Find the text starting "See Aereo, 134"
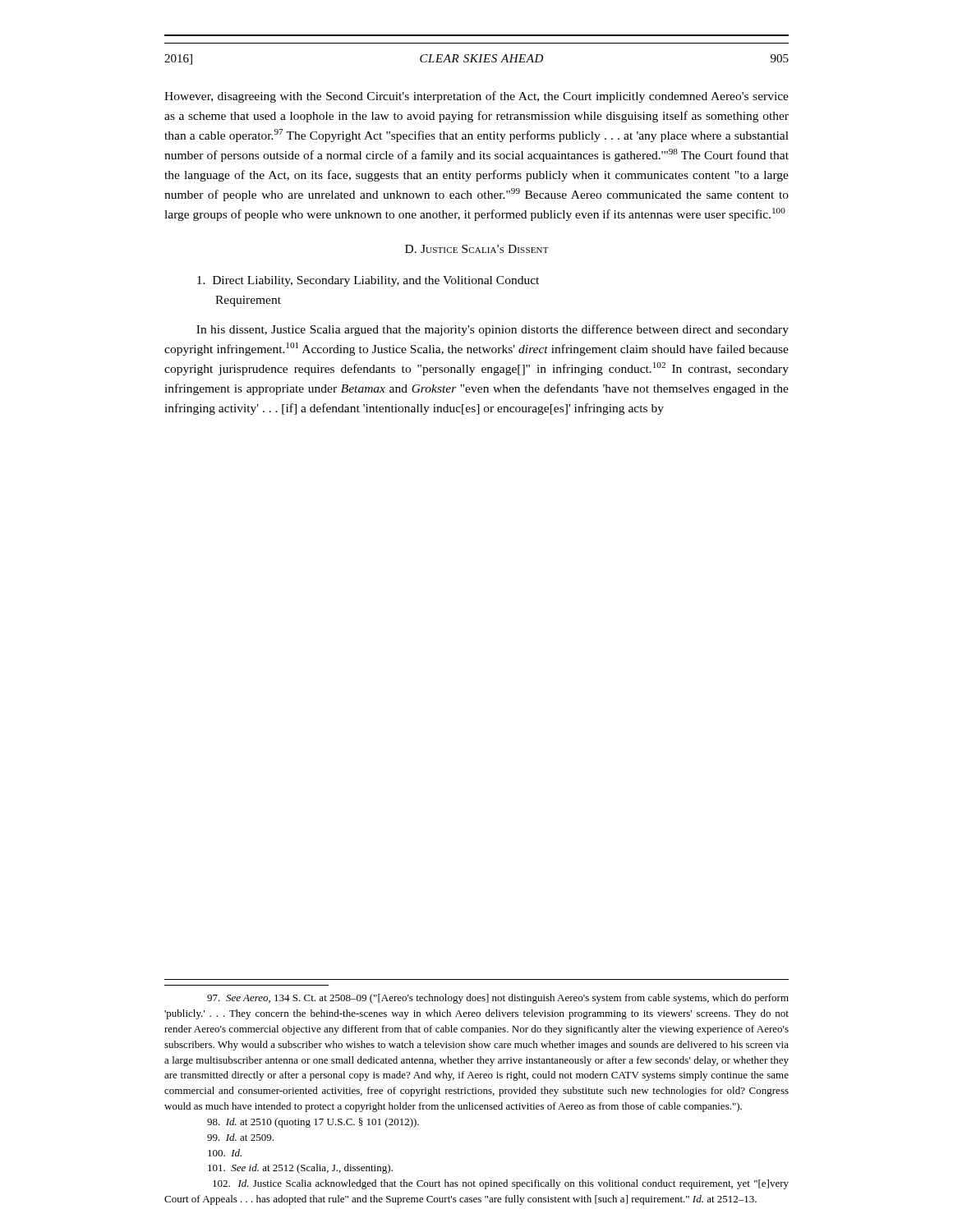953x1232 pixels. coord(476,1099)
